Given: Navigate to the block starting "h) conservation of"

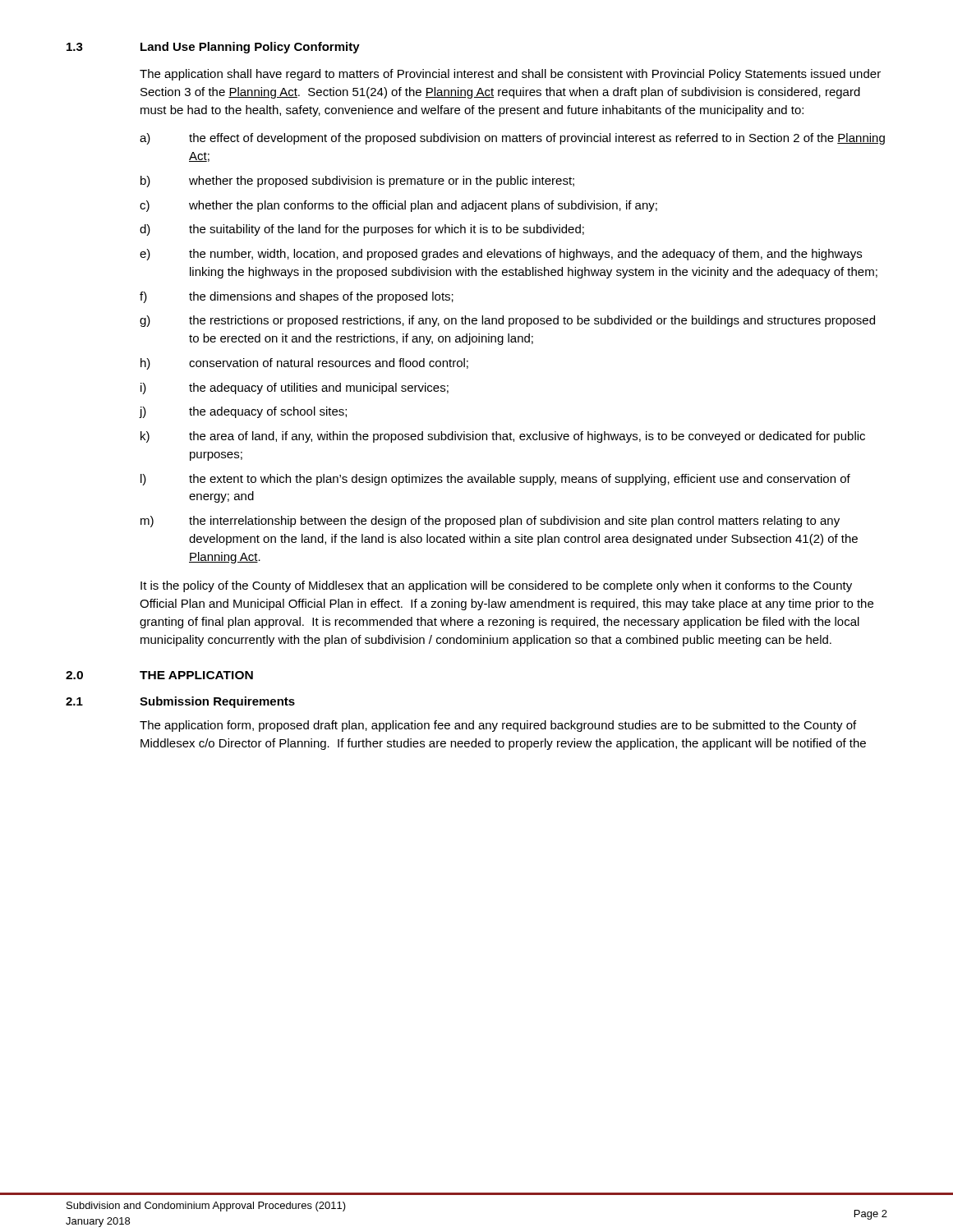Looking at the screenshot, I should [x=304, y=364].
